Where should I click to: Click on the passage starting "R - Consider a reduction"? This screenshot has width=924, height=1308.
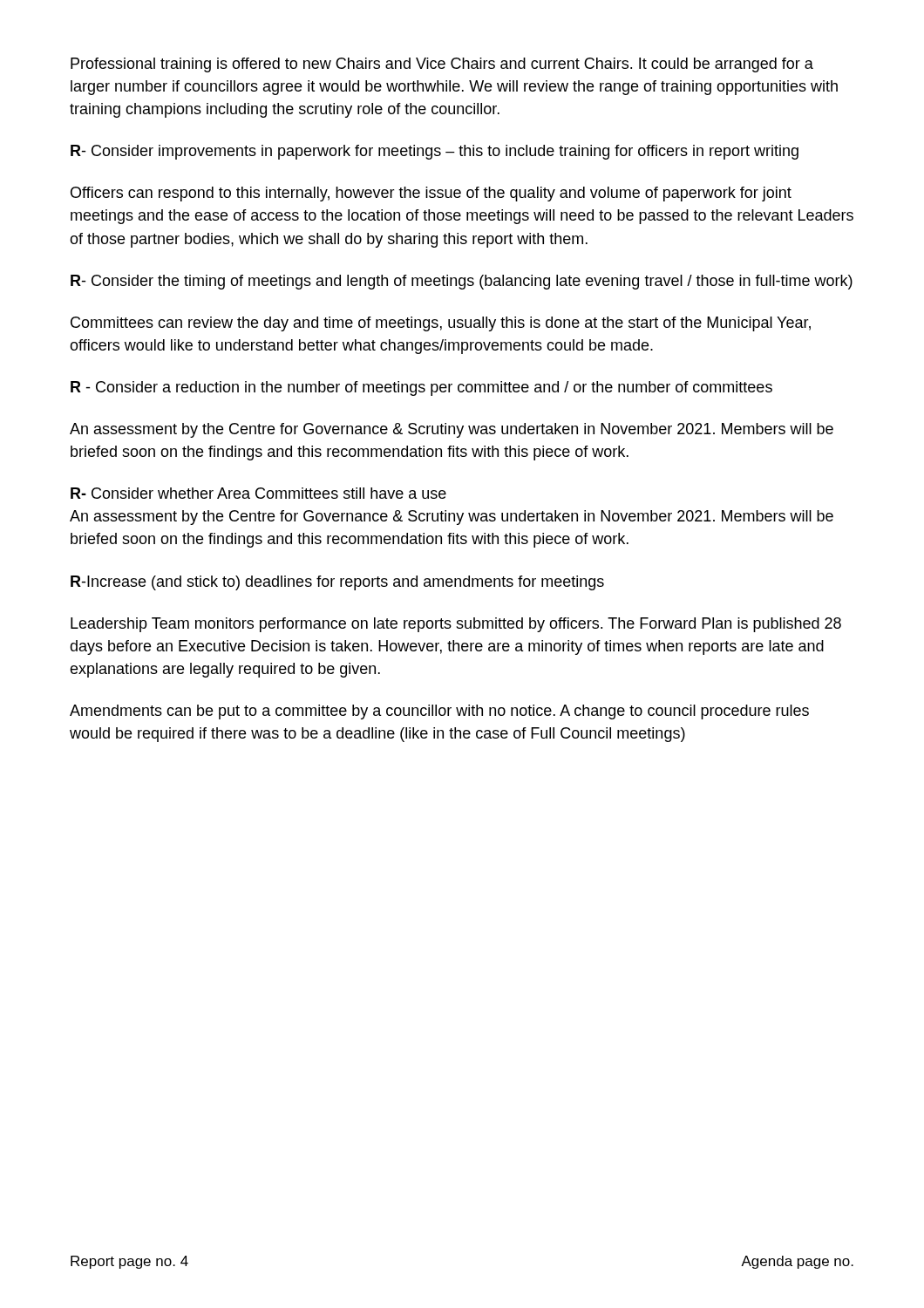(x=421, y=387)
